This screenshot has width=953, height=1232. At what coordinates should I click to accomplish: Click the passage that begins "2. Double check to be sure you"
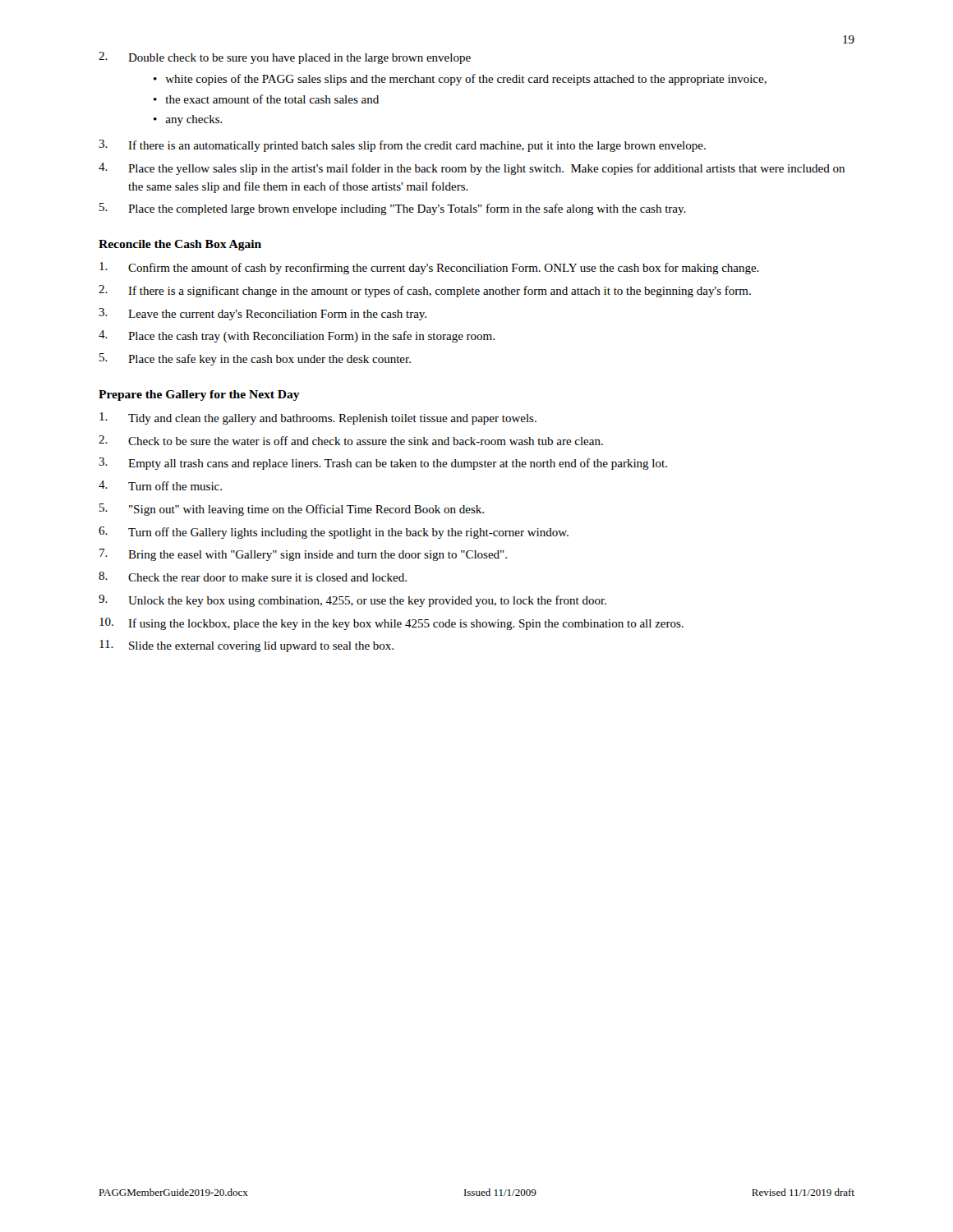point(476,91)
